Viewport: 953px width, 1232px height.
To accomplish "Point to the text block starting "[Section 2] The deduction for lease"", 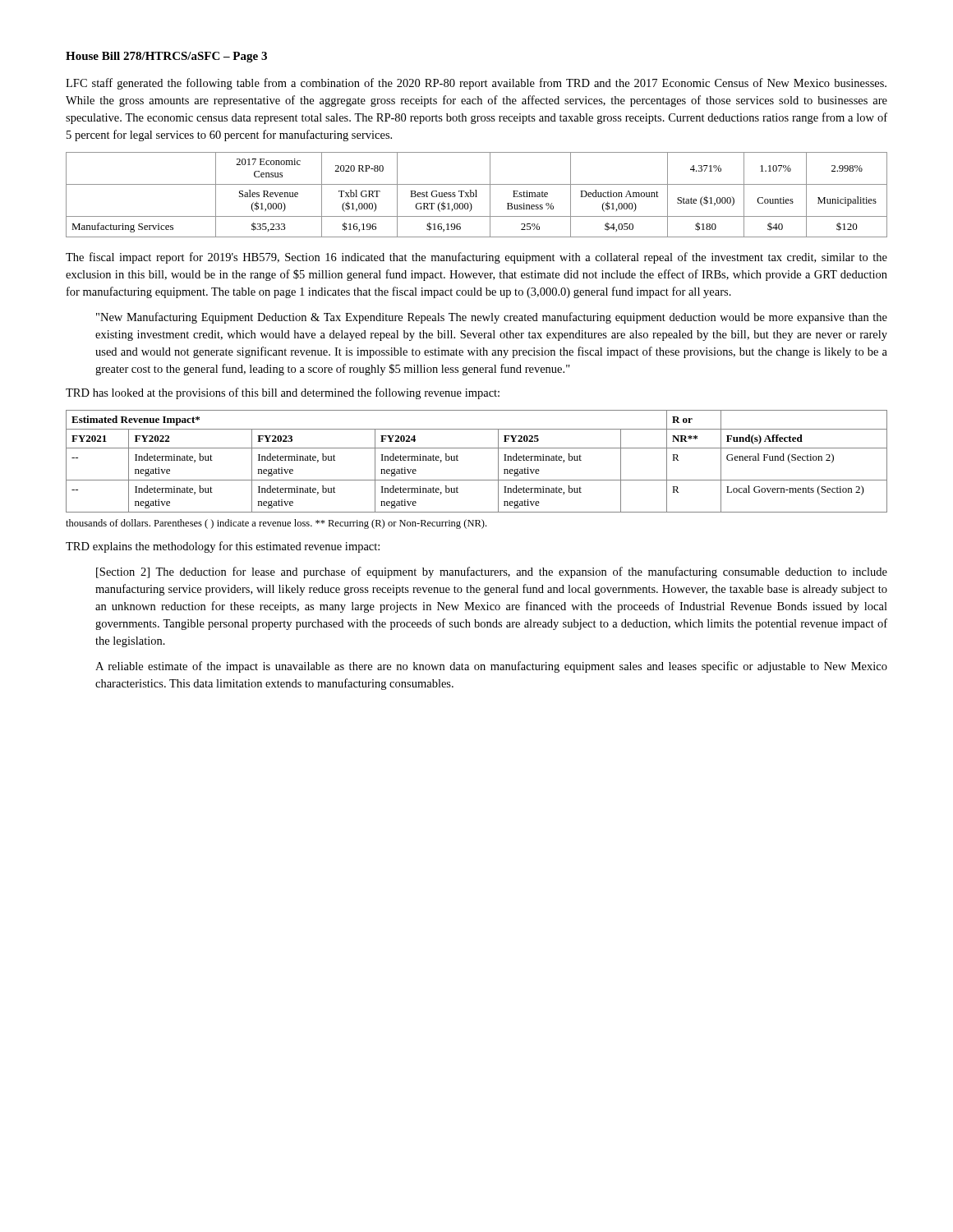I will (491, 606).
